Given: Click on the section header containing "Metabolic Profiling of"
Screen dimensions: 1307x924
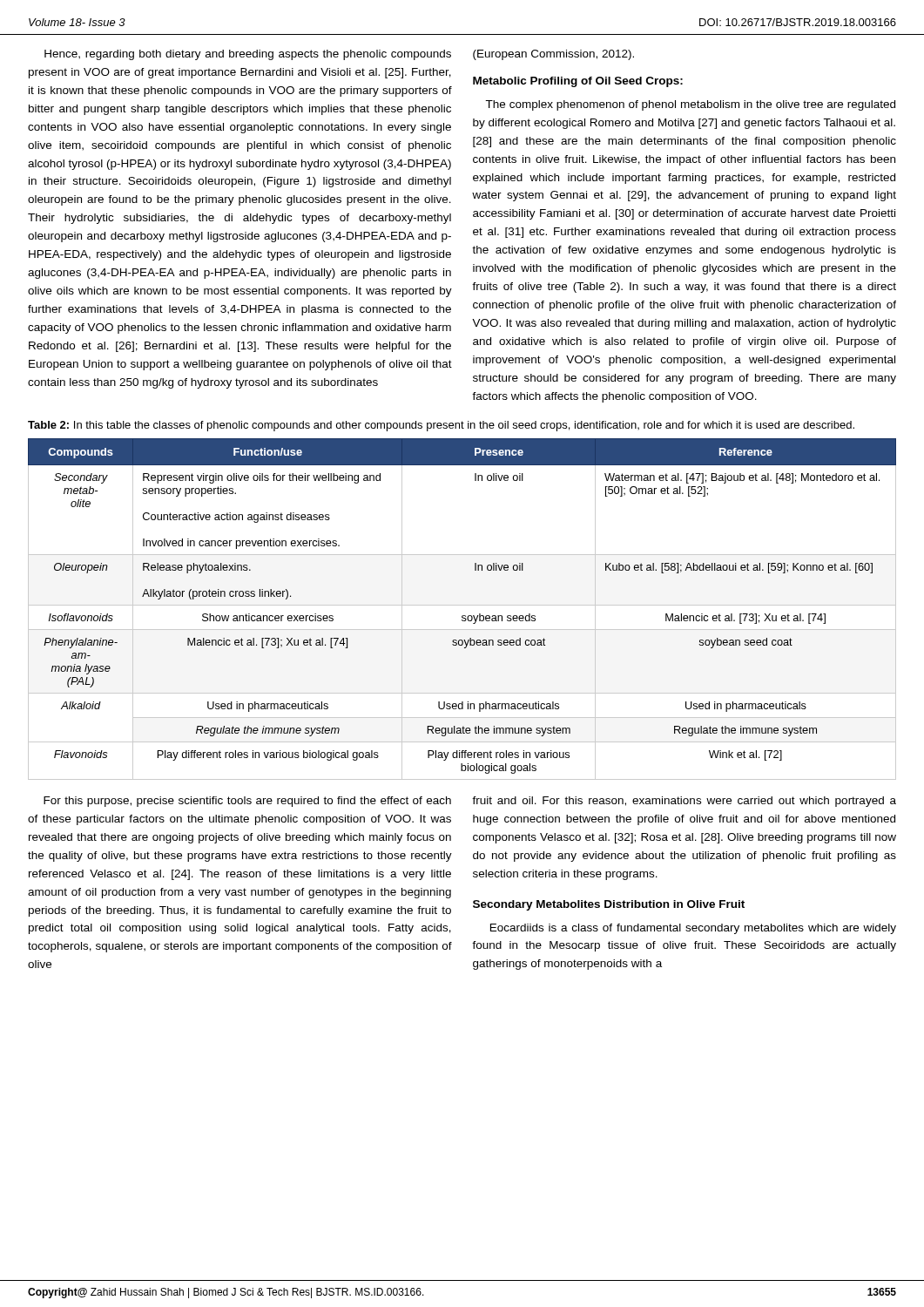Looking at the screenshot, I should click(x=578, y=81).
